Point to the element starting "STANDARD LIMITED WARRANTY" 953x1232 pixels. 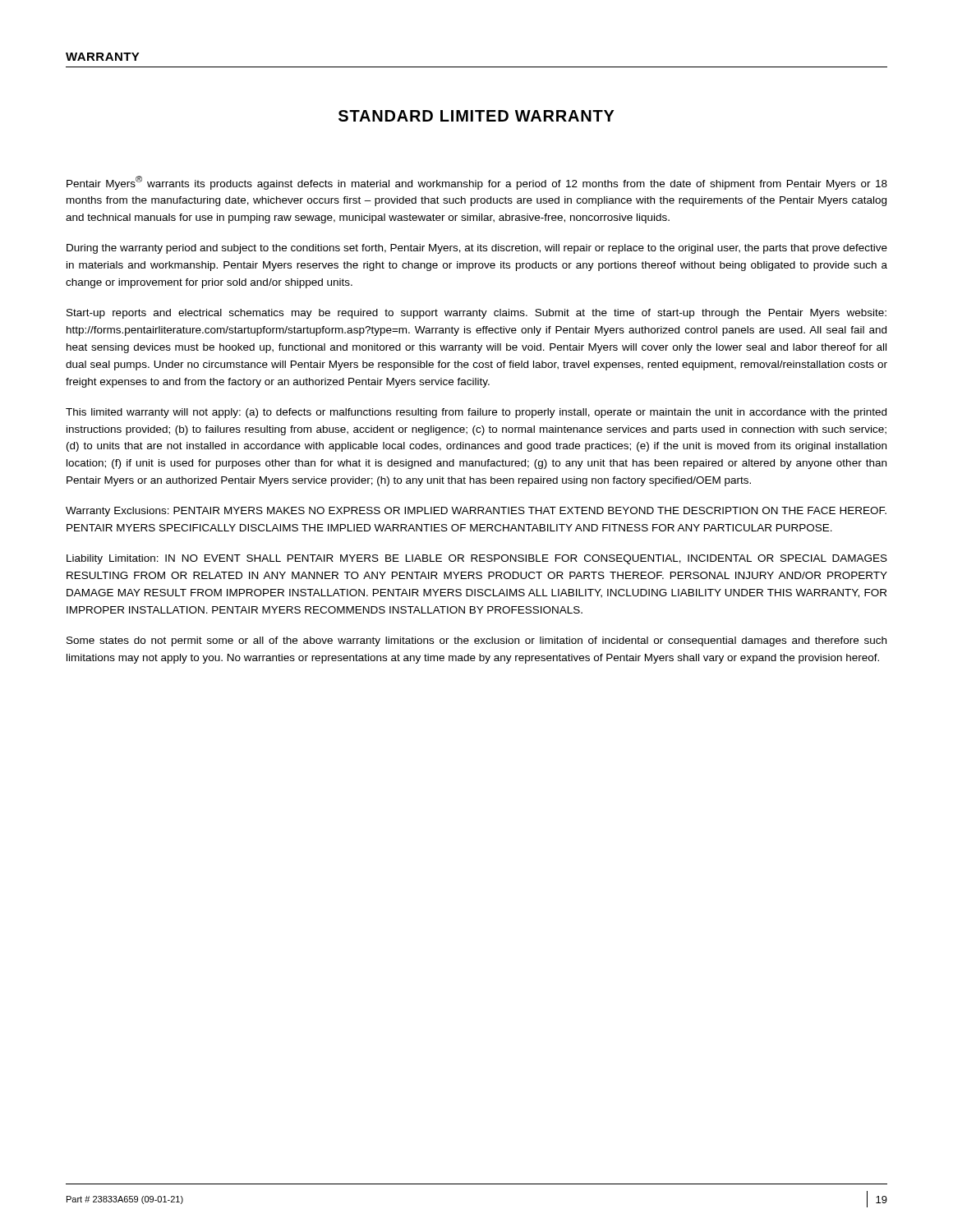coord(476,116)
